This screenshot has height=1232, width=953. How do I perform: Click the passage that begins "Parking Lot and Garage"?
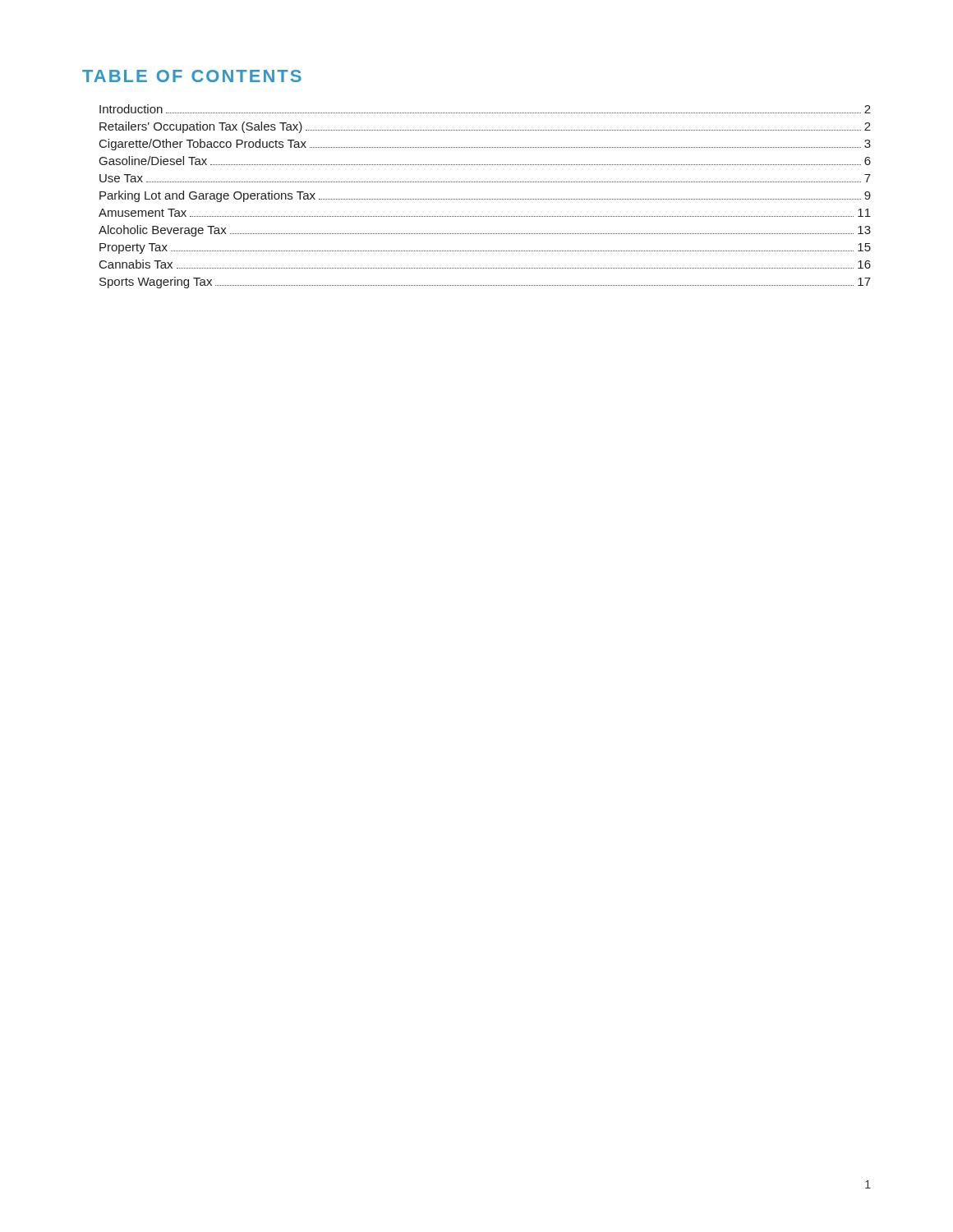coord(476,195)
